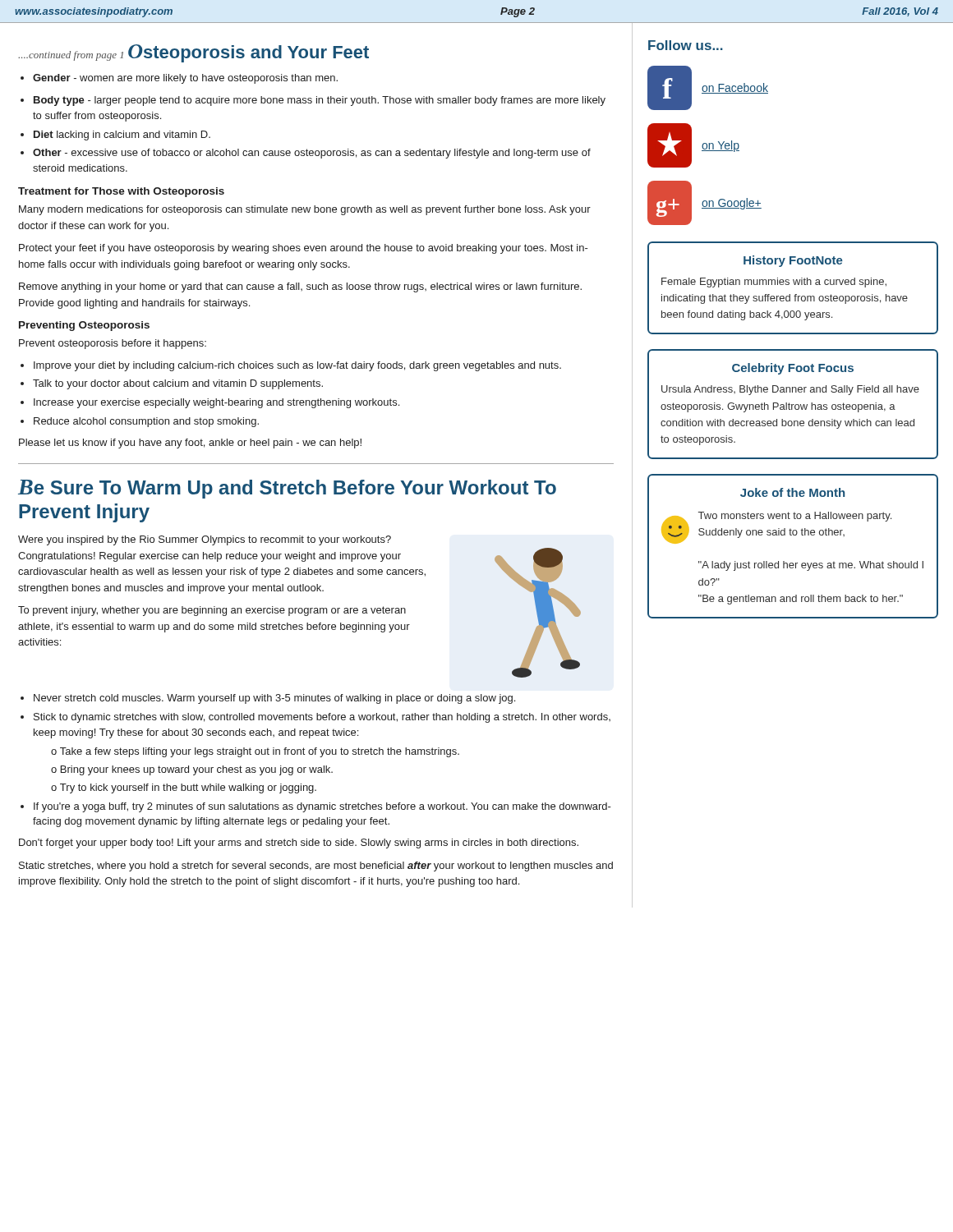Screen dimensions: 1232x953
Task: Where is the passage that starts "If you're a yoga buff, try"?
Action: [x=323, y=814]
